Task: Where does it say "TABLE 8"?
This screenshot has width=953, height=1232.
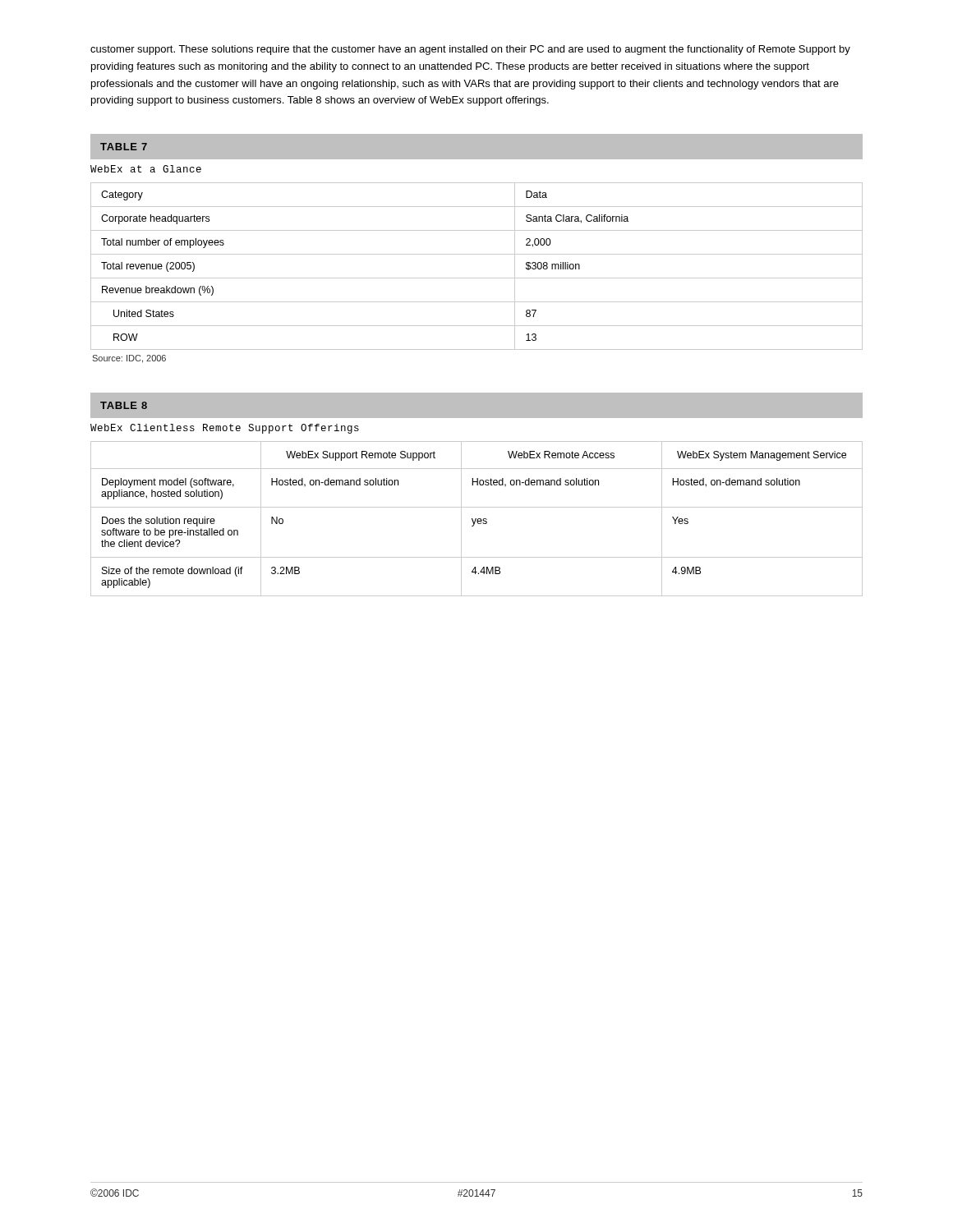Action: tap(124, 405)
